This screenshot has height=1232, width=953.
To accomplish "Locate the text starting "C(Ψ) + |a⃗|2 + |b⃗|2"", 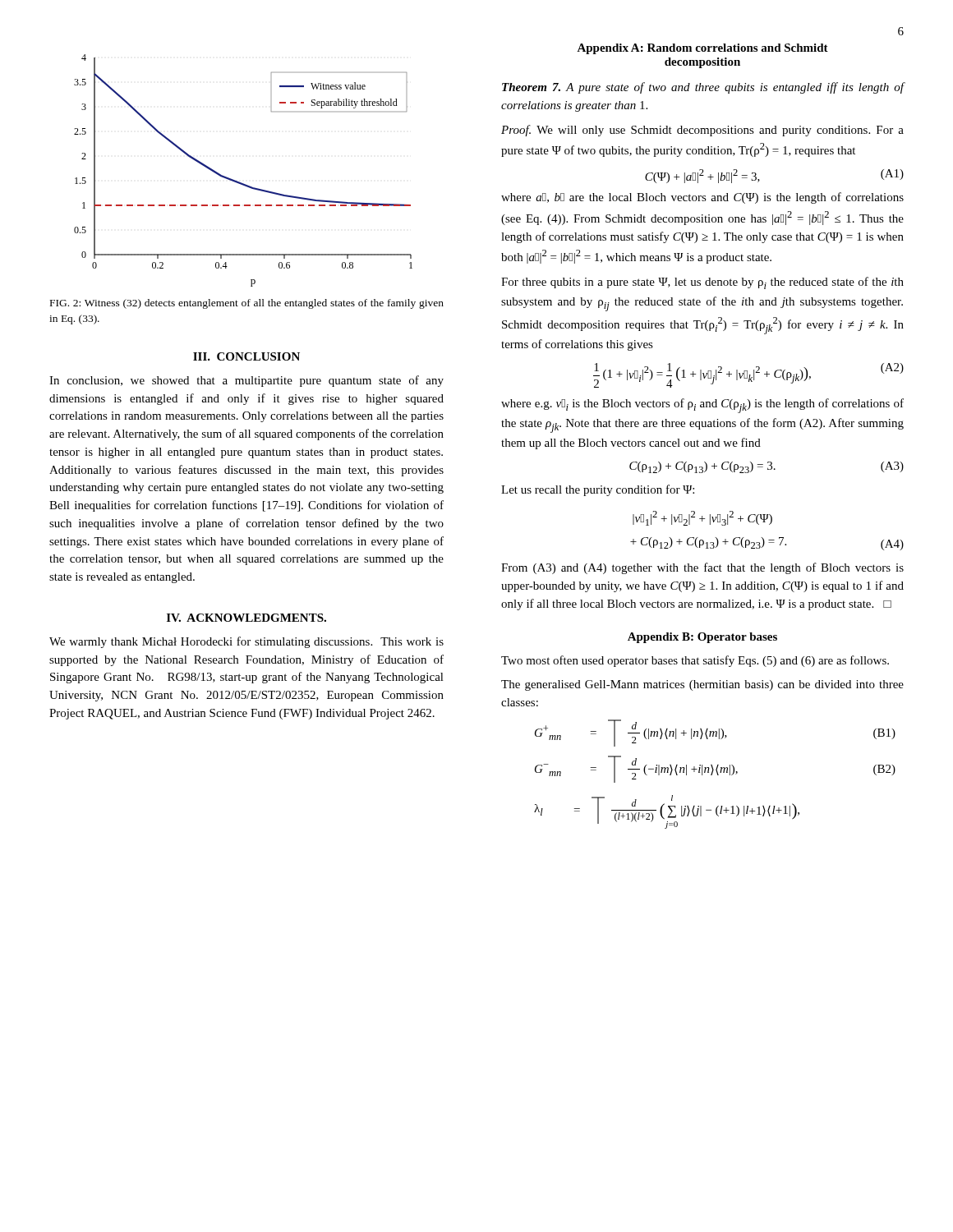I will 702,175.
